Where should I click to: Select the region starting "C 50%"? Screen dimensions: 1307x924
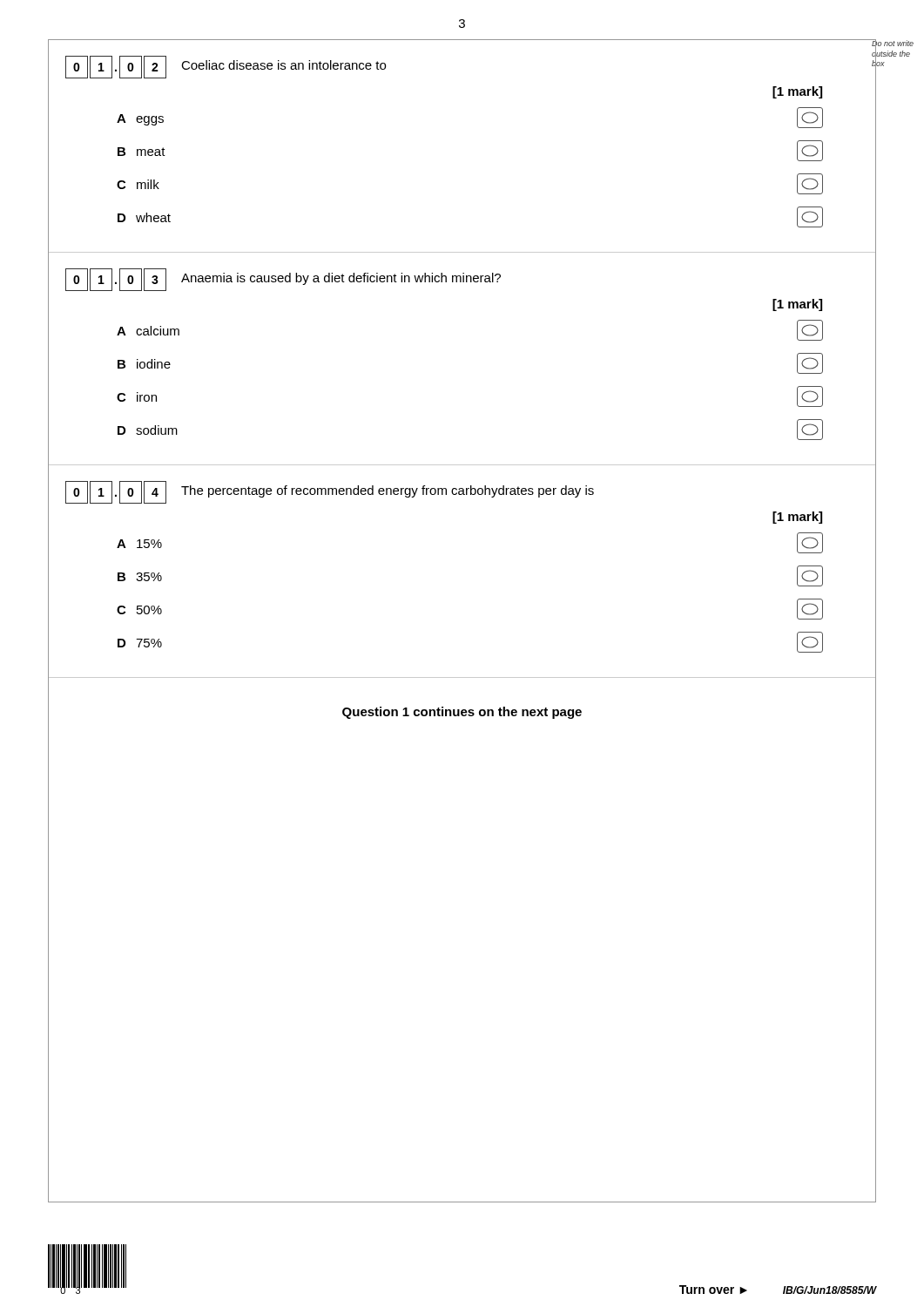tap(140, 609)
